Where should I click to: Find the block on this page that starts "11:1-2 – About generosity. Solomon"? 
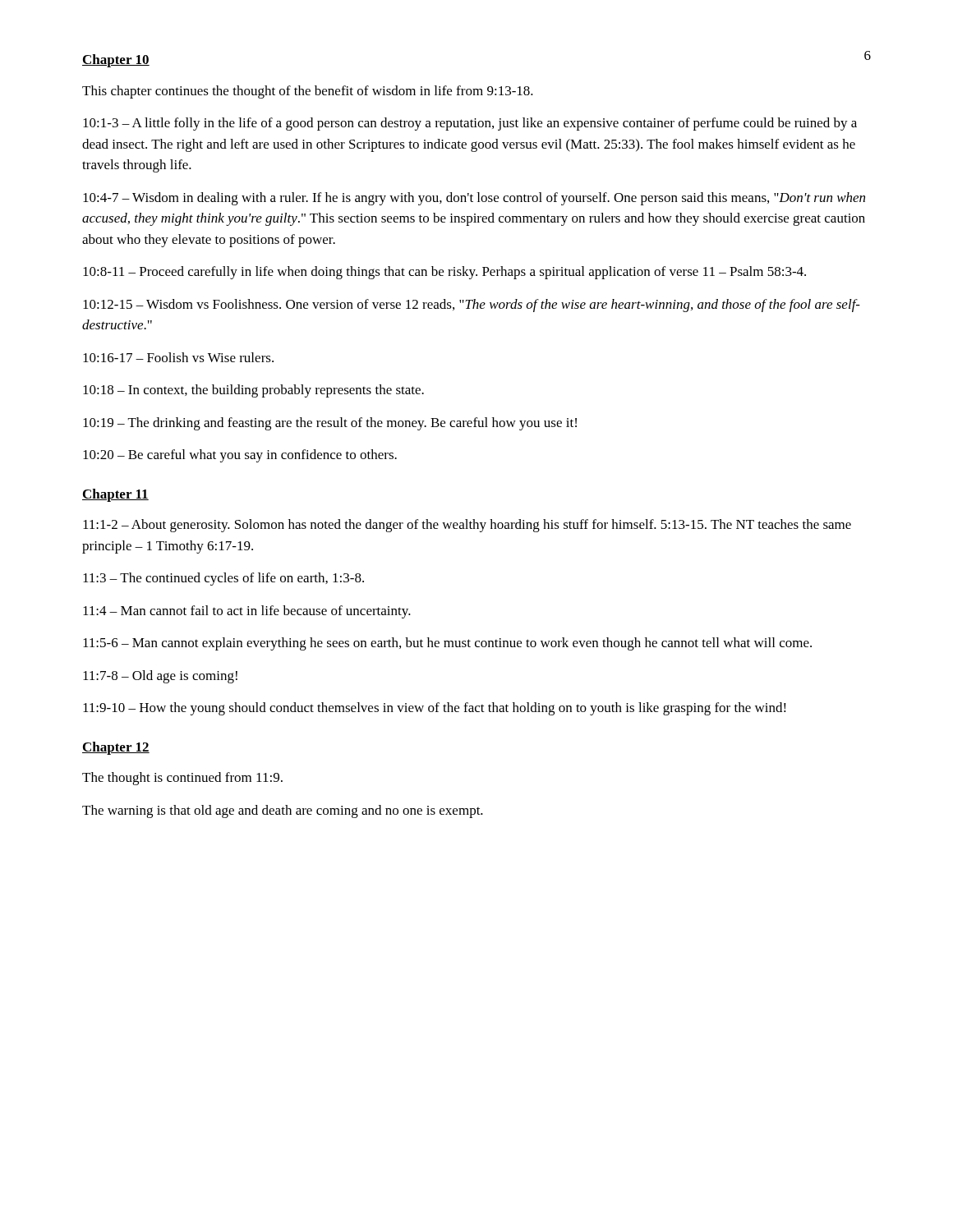pyautogui.click(x=467, y=535)
